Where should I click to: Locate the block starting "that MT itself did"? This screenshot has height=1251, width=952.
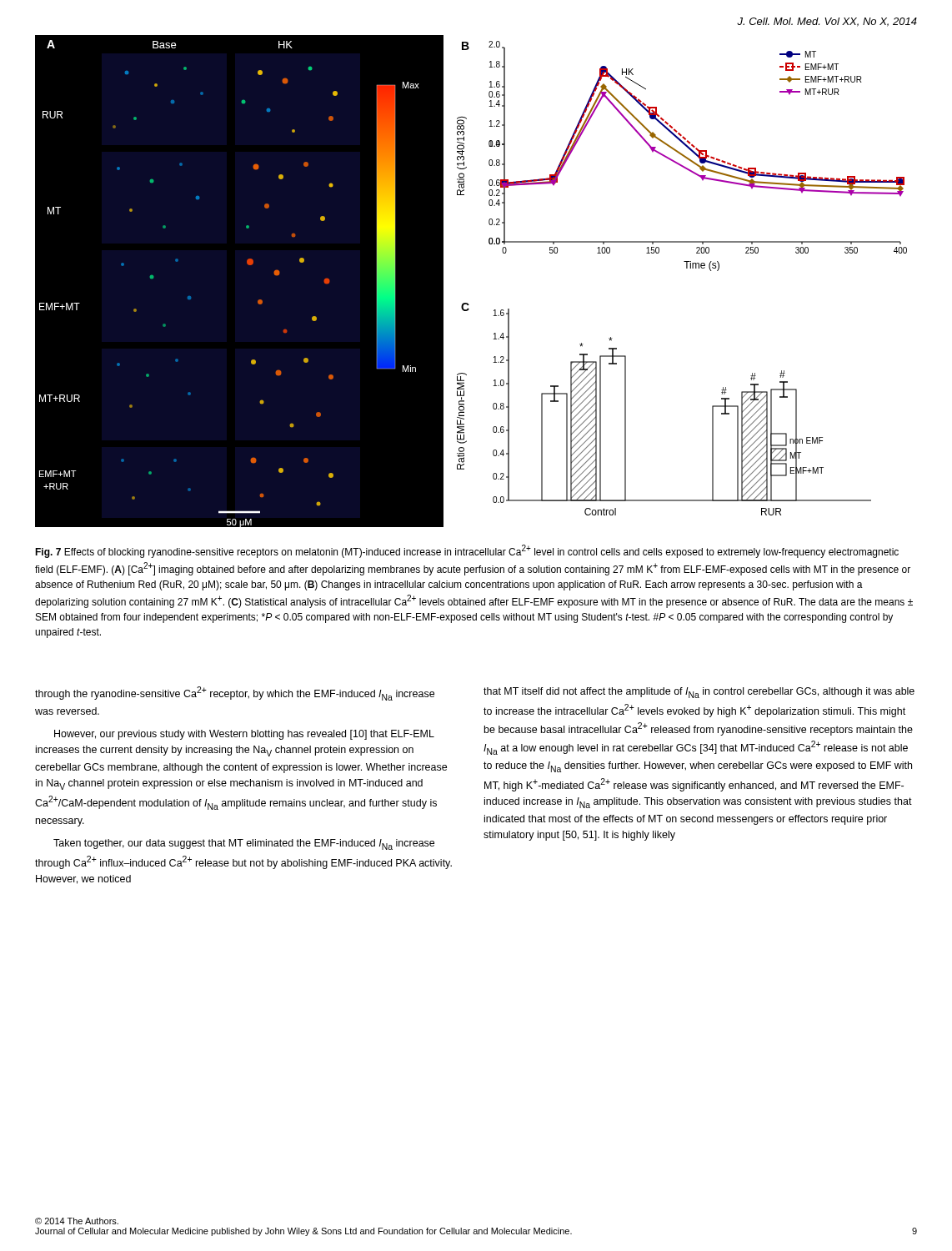[700, 763]
